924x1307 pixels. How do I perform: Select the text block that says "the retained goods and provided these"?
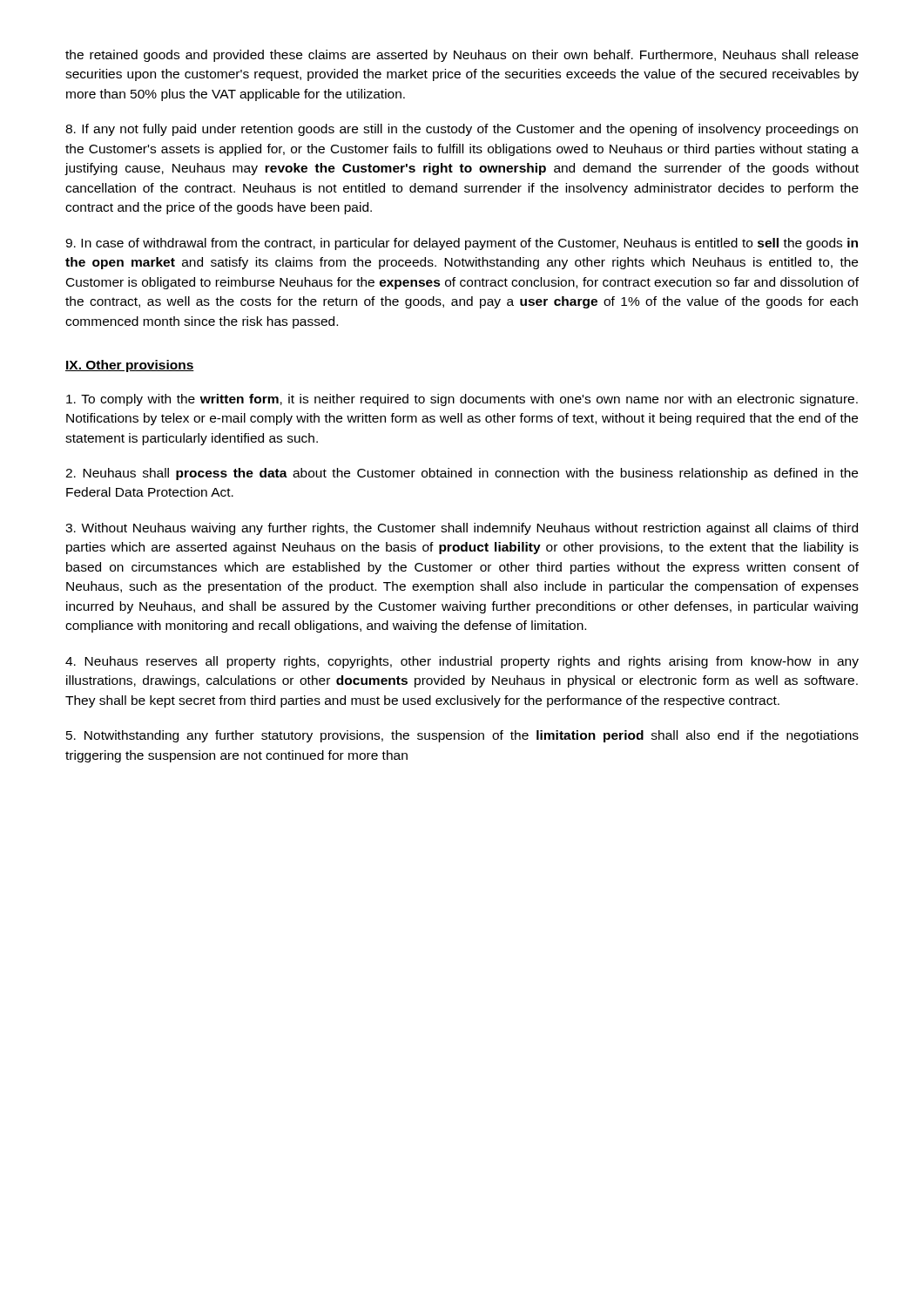point(462,74)
